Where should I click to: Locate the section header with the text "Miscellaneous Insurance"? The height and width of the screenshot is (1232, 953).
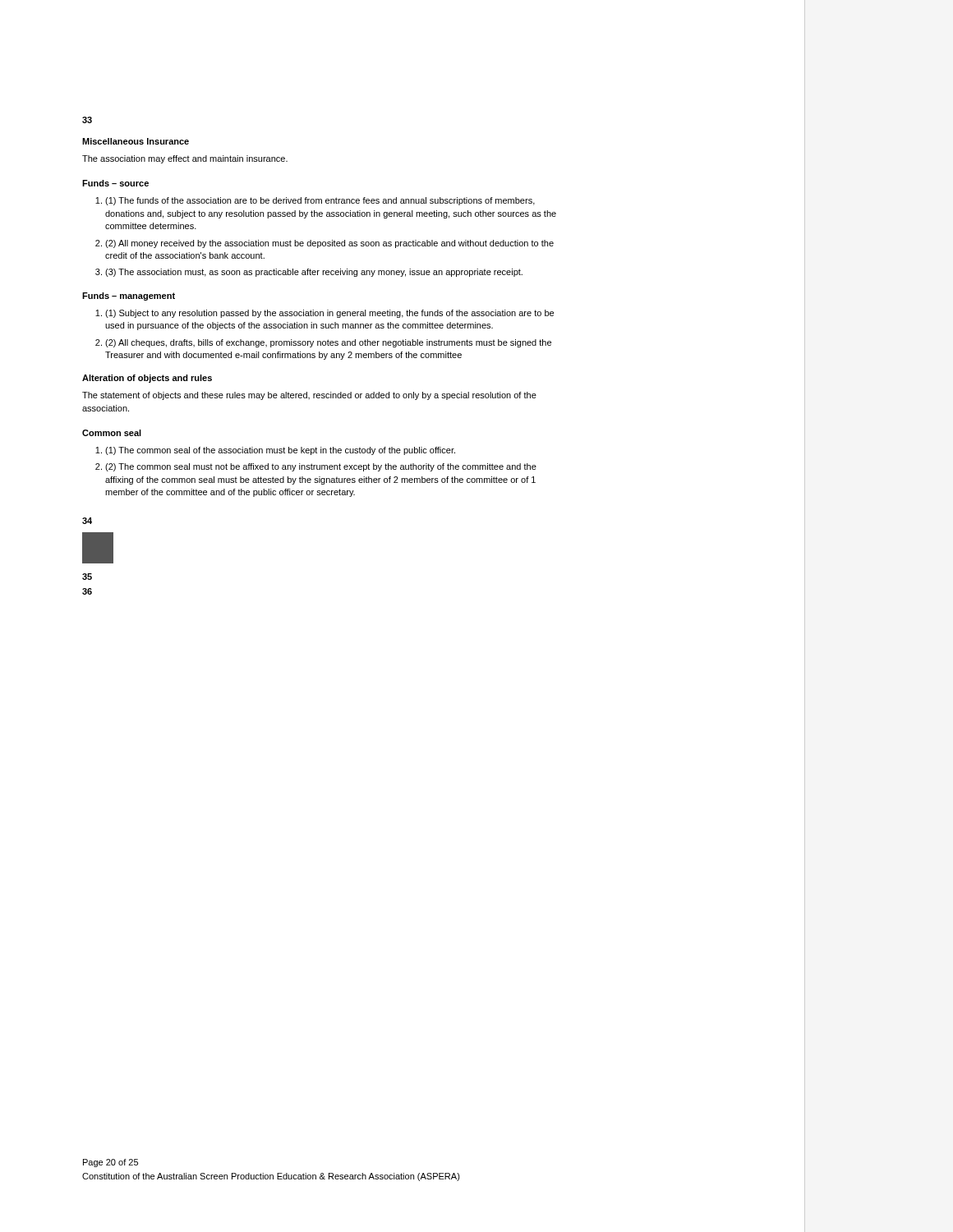pyautogui.click(x=136, y=141)
